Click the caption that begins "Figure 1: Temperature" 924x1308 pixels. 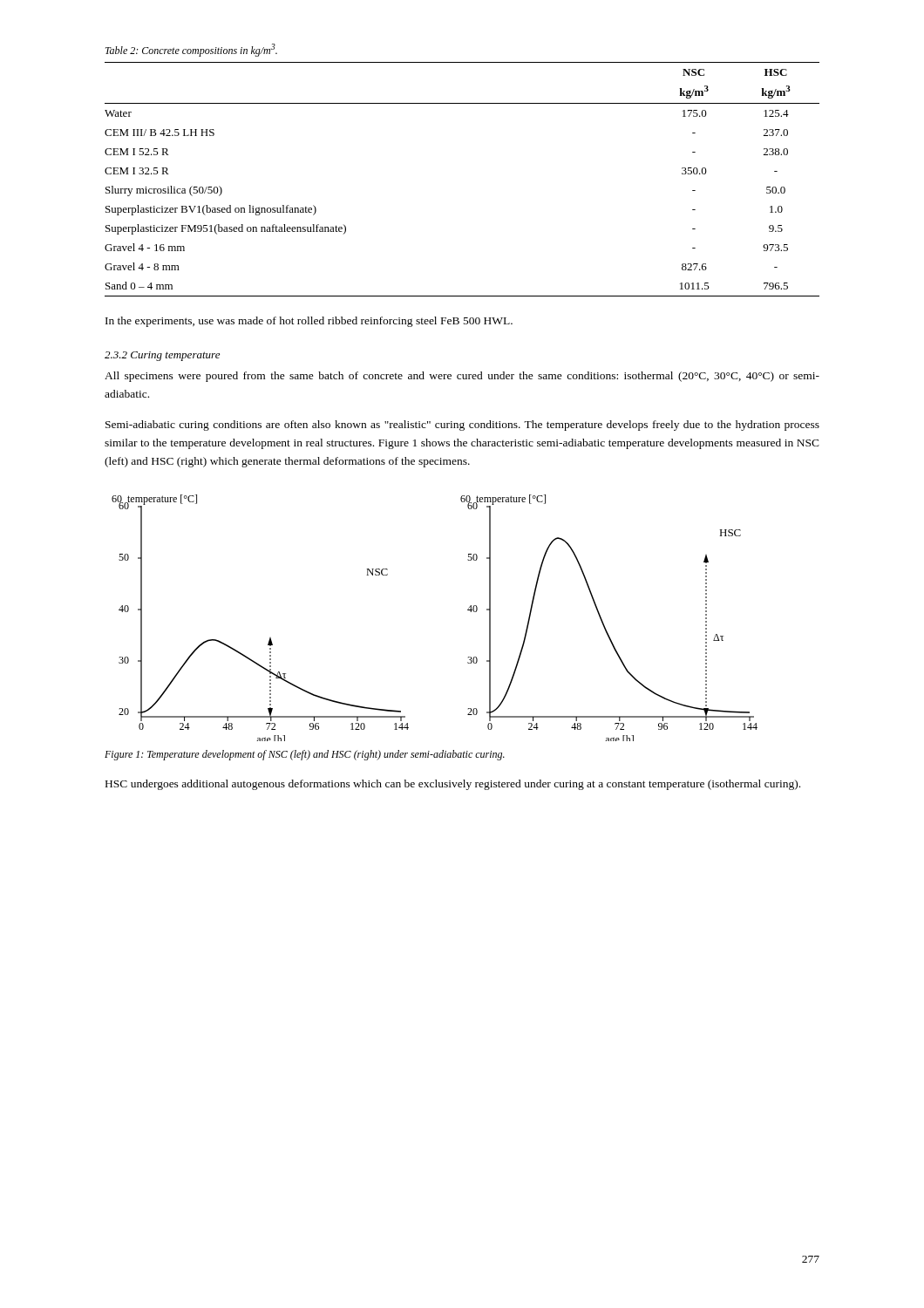pyautogui.click(x=305, y=754)
